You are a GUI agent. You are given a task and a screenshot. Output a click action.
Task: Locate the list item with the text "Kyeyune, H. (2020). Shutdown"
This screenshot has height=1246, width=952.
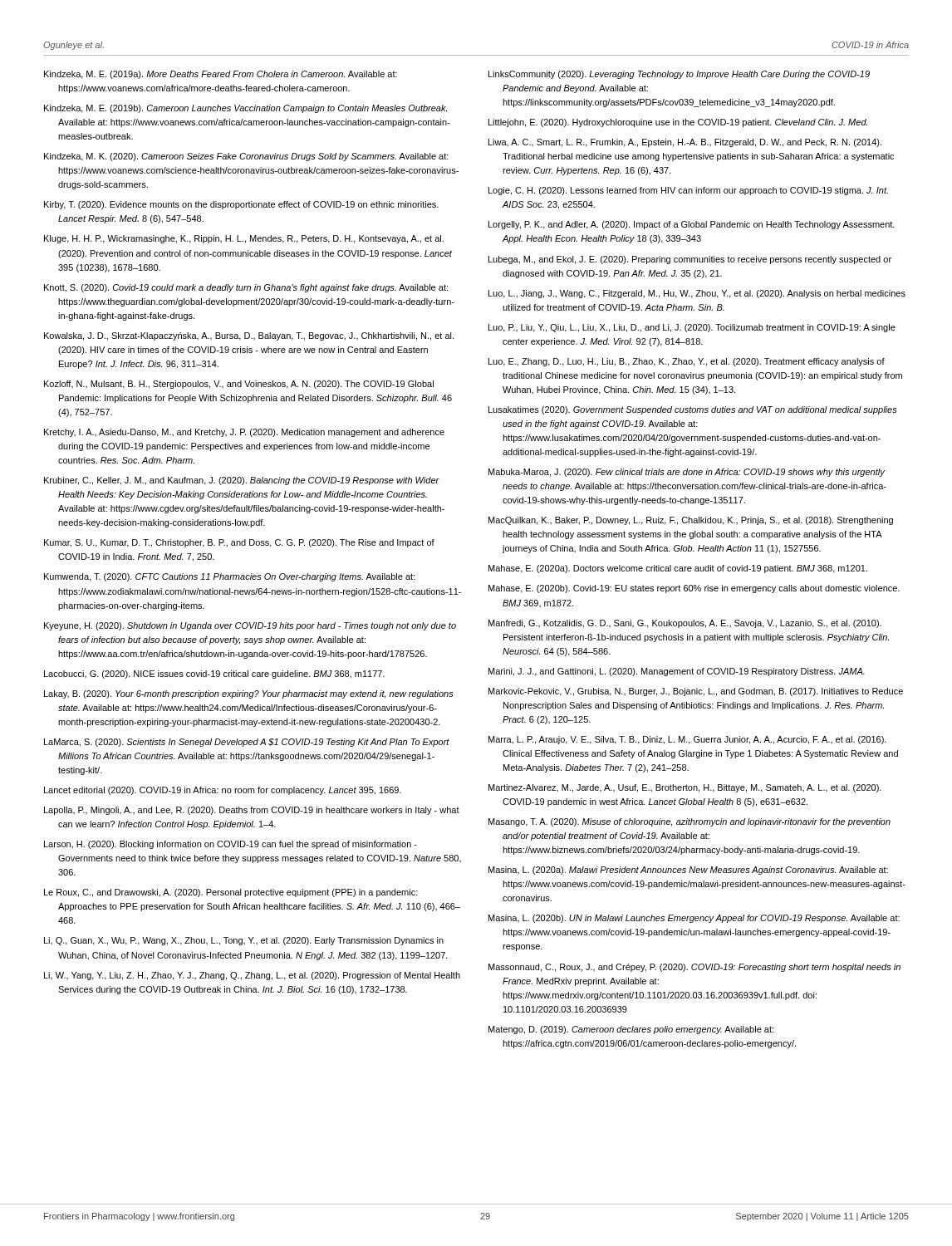point(250,639)
